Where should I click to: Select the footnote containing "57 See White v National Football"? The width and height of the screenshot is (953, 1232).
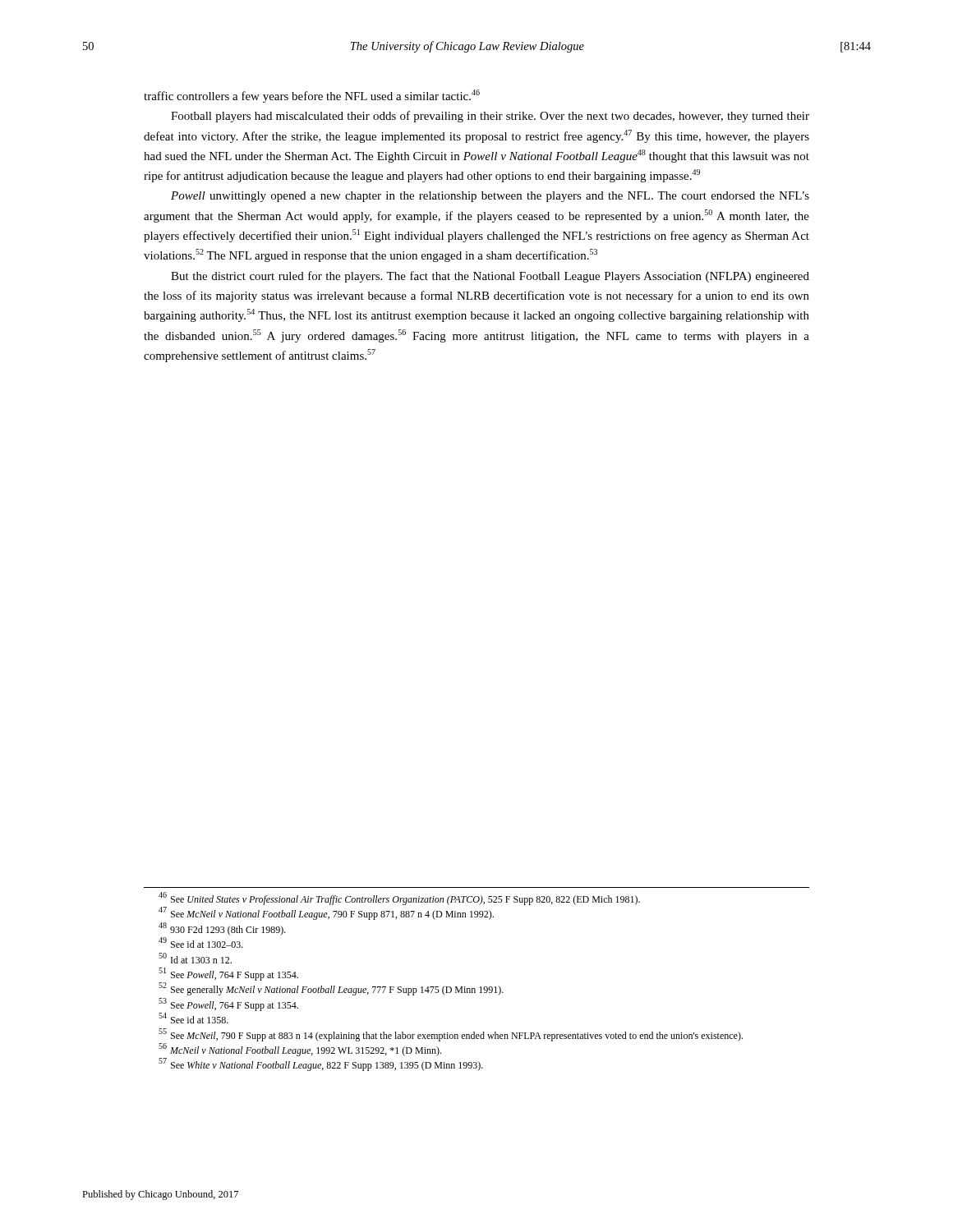coord(476,1066)
